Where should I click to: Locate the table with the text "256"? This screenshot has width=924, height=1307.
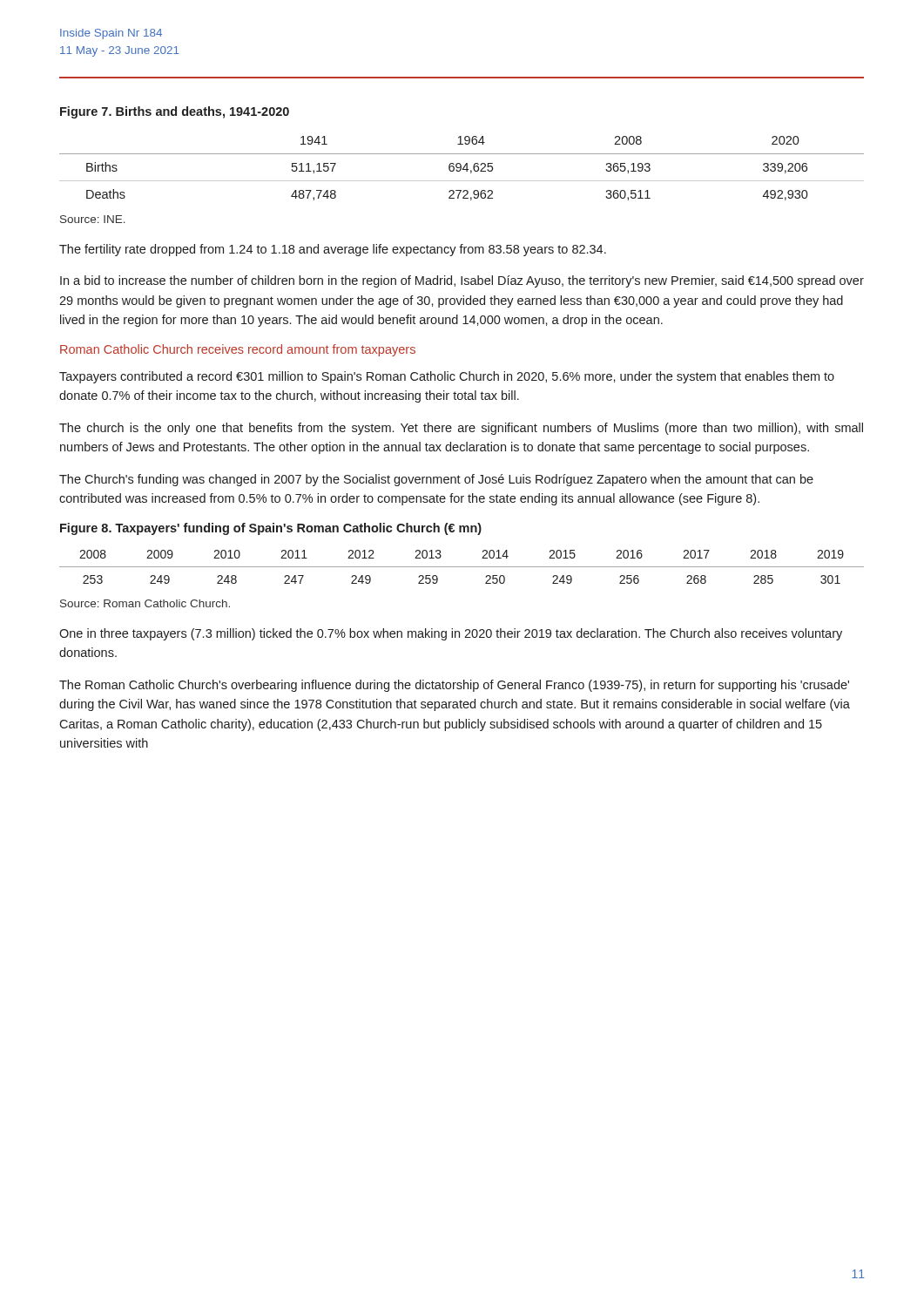point(462,567)
